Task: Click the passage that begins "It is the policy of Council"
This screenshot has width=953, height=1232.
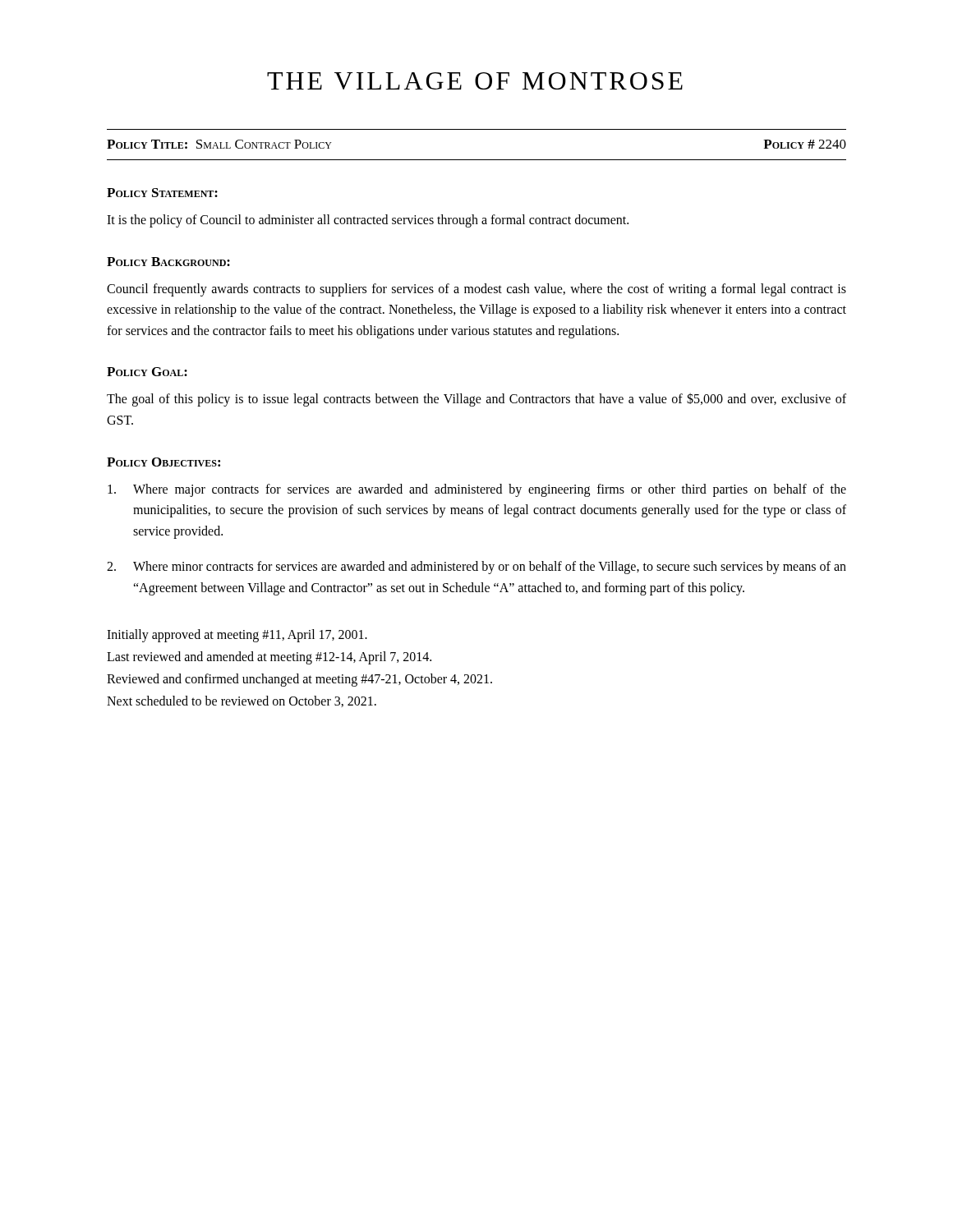Action: [368, 220]
